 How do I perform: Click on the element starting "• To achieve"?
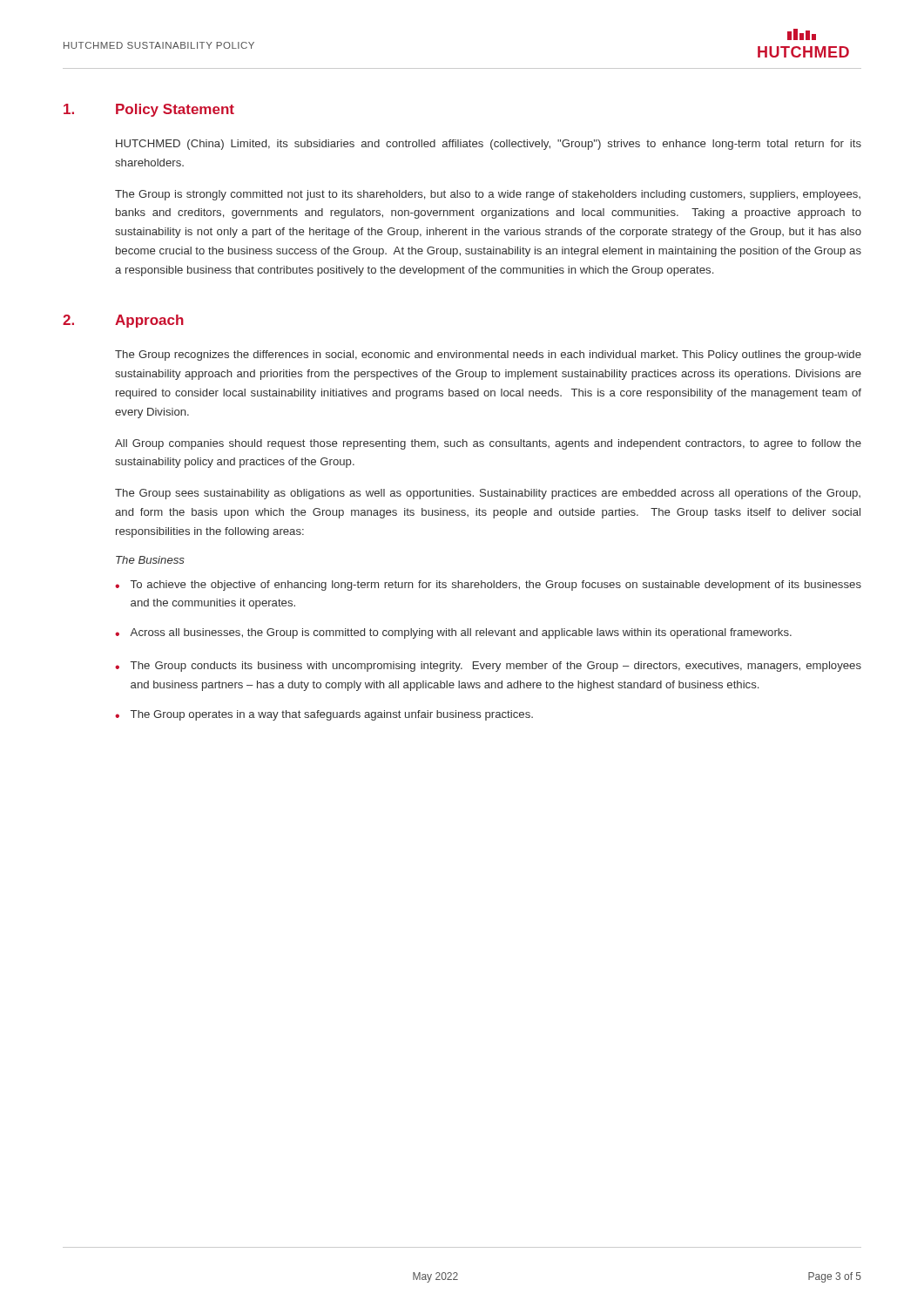coord(488,594)
